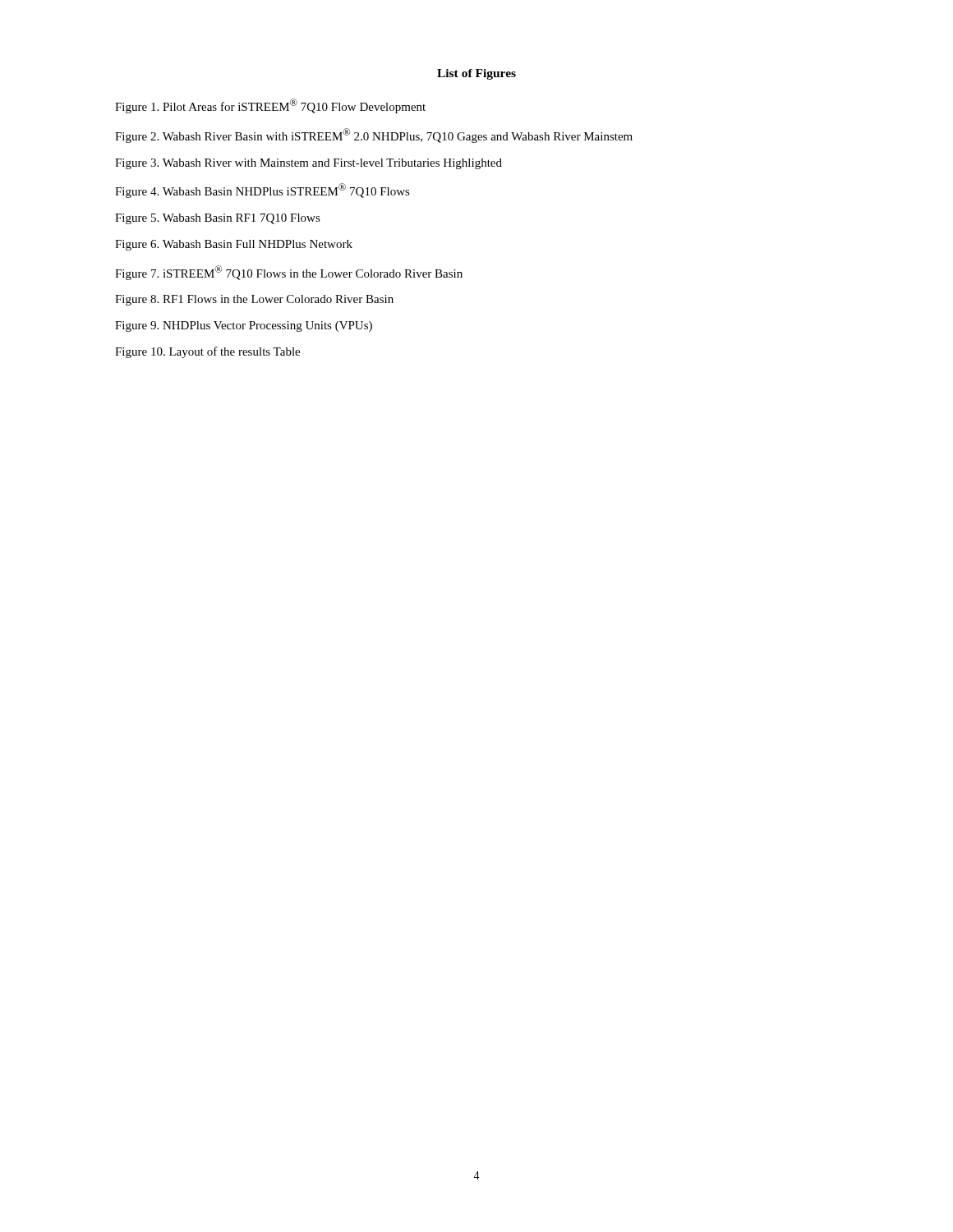
Task: Find the list item that says "Figure 9. NHDPlus Vector Processing Units (VPUs)"
Action: pos(244,325)
